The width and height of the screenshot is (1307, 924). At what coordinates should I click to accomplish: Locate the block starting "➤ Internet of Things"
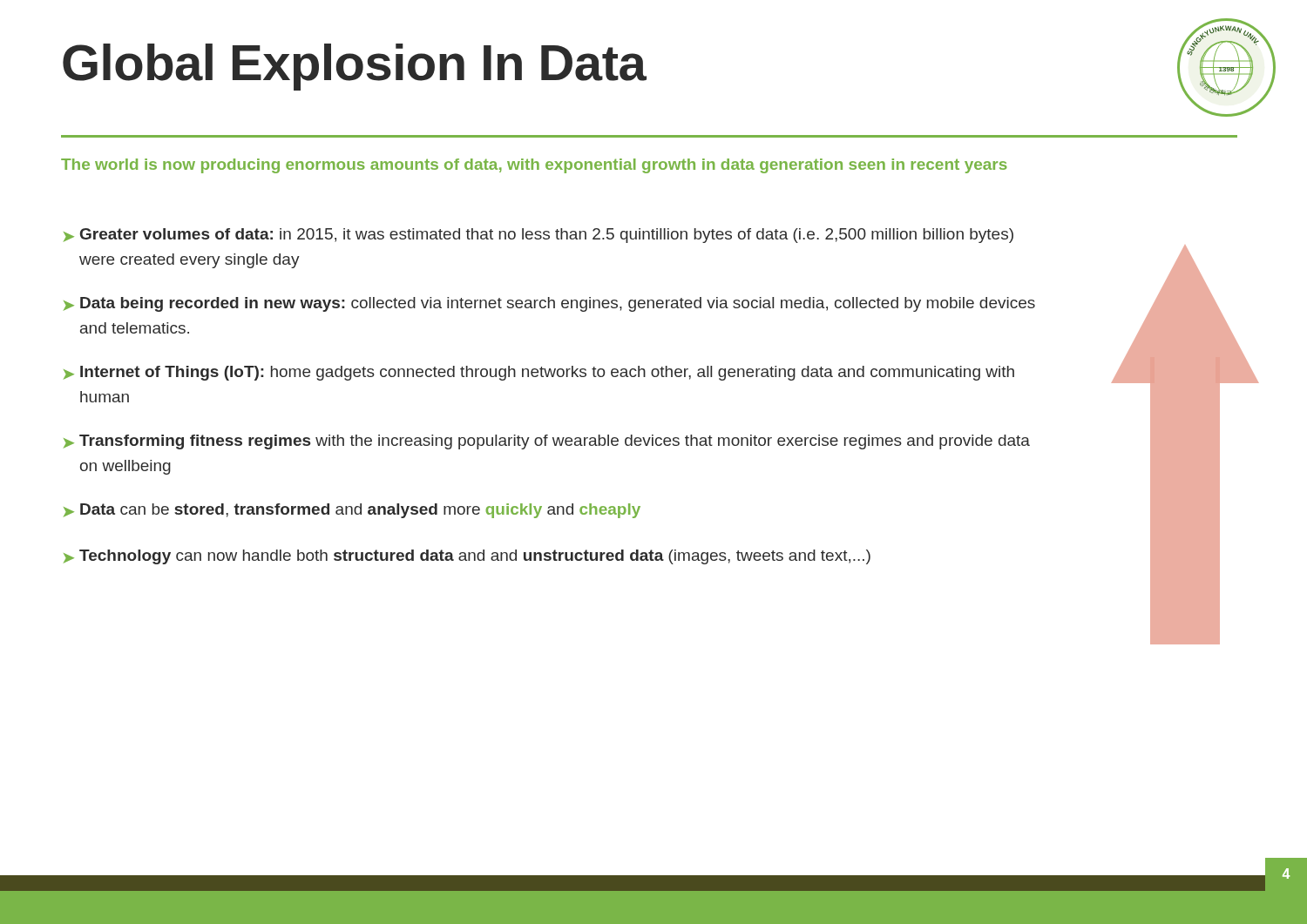pos(549,385)
